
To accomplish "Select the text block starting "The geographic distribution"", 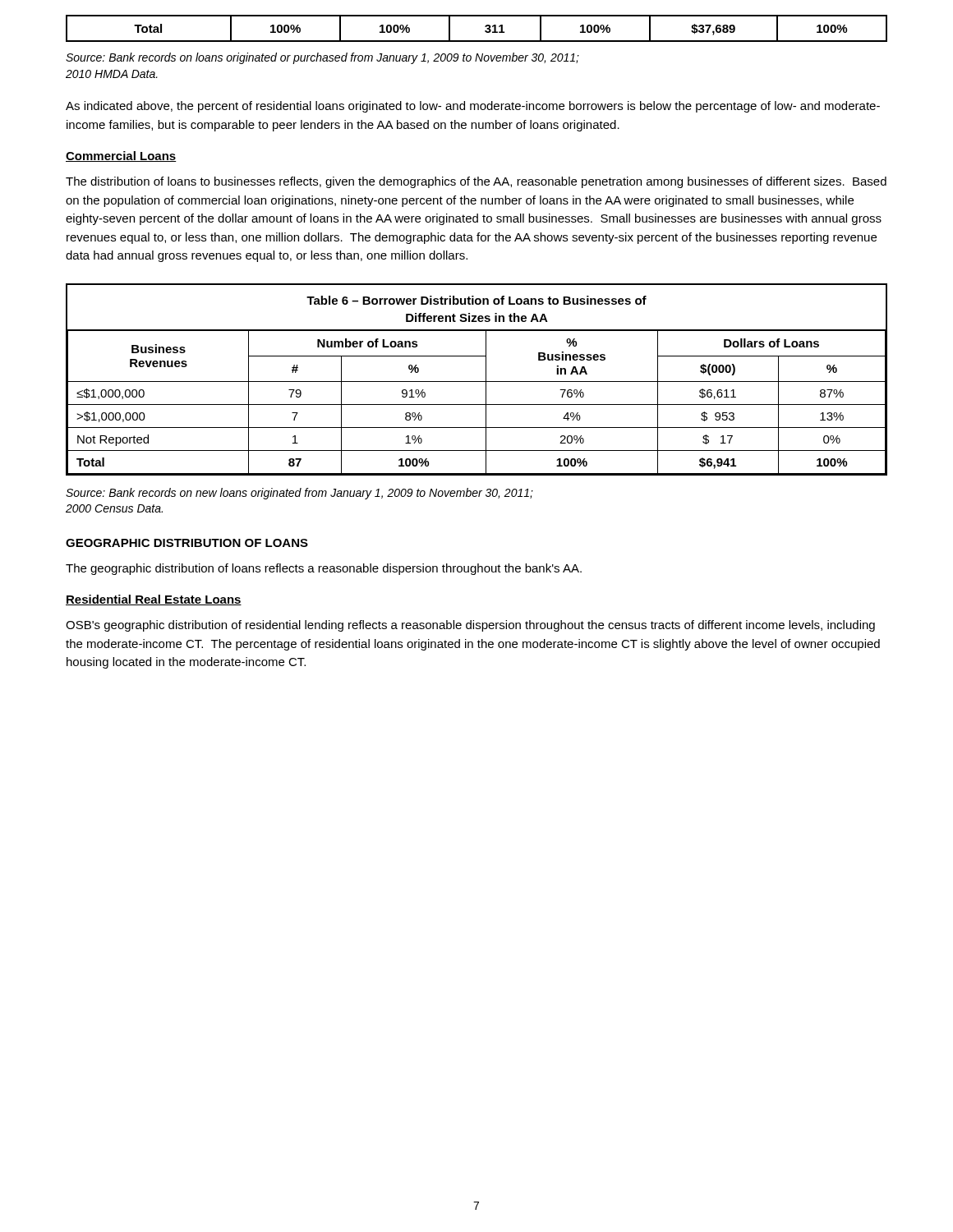I will 324,568.
